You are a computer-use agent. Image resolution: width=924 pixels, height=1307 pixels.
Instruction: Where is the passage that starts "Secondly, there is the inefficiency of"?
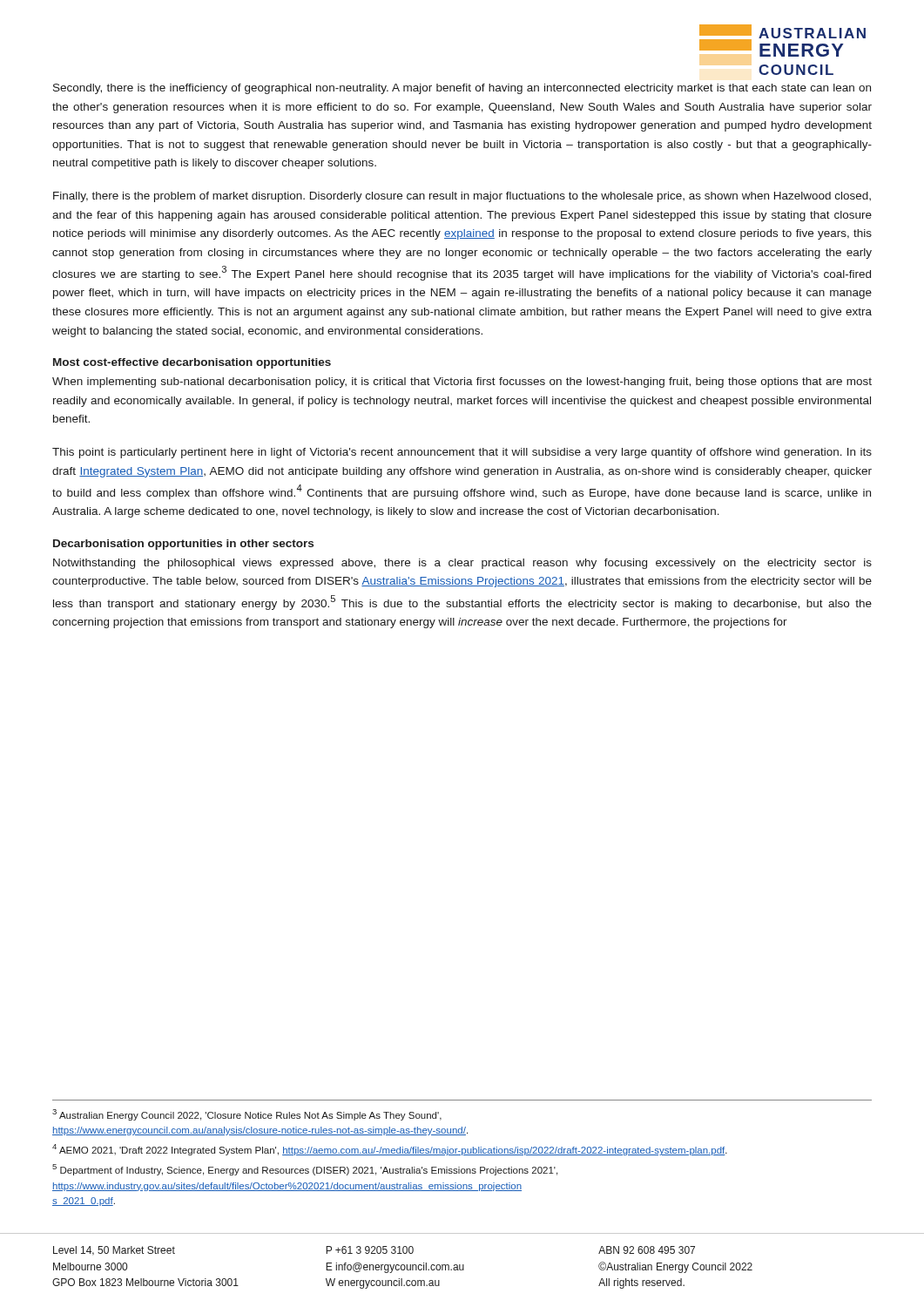[462, 125]
